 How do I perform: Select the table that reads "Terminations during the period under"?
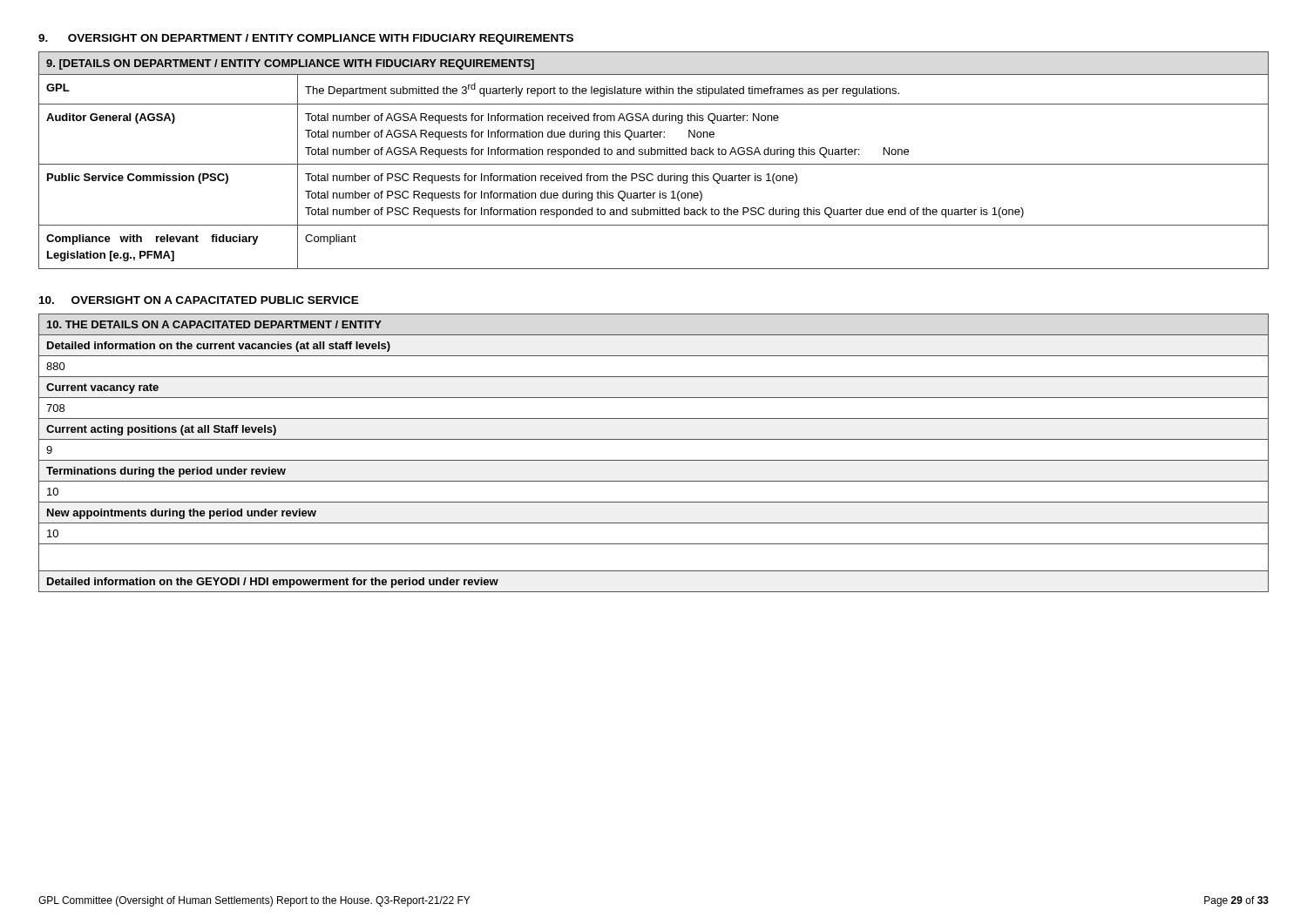click(654, 453)
